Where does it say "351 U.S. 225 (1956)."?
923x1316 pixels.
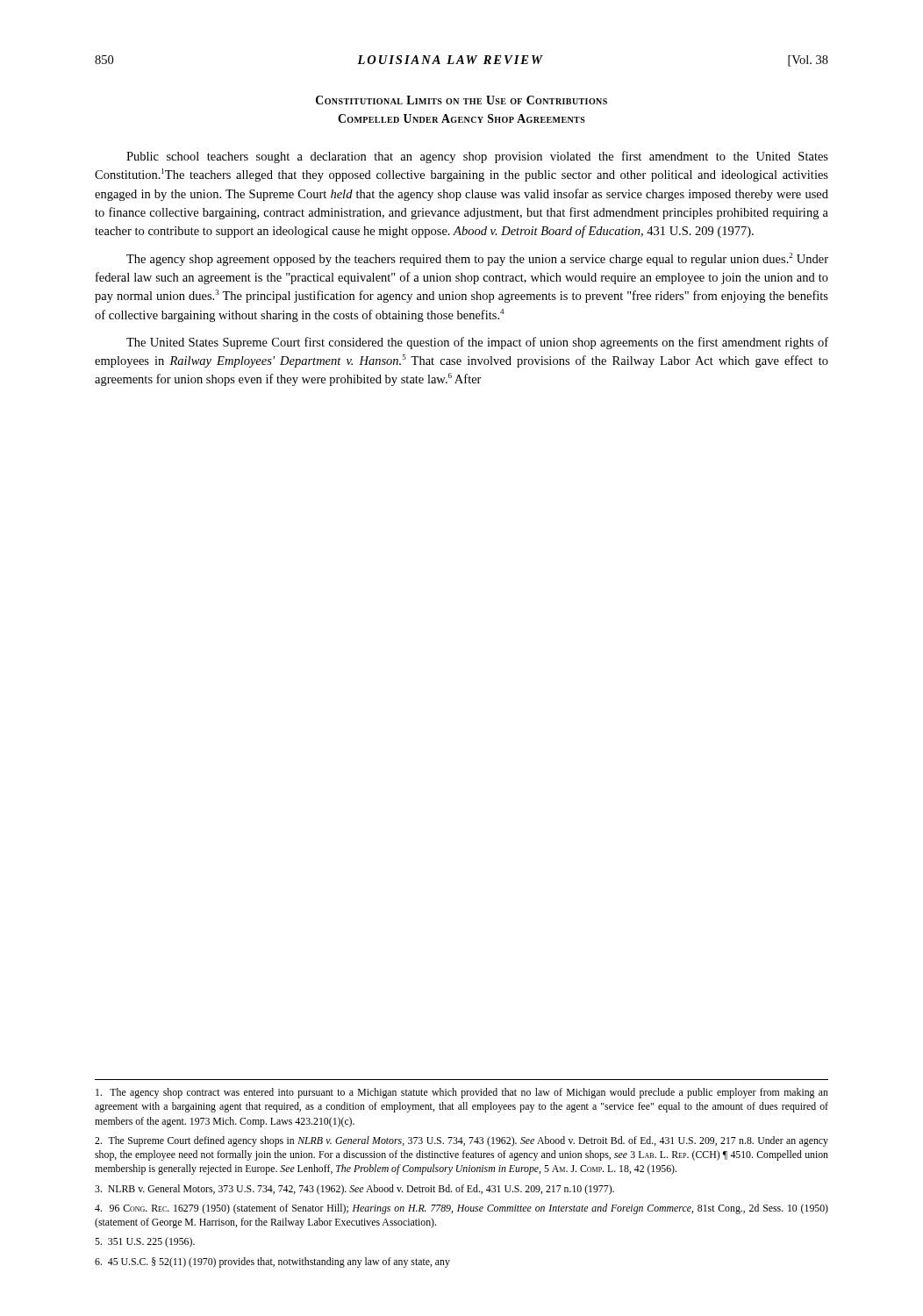[145, 1242]
